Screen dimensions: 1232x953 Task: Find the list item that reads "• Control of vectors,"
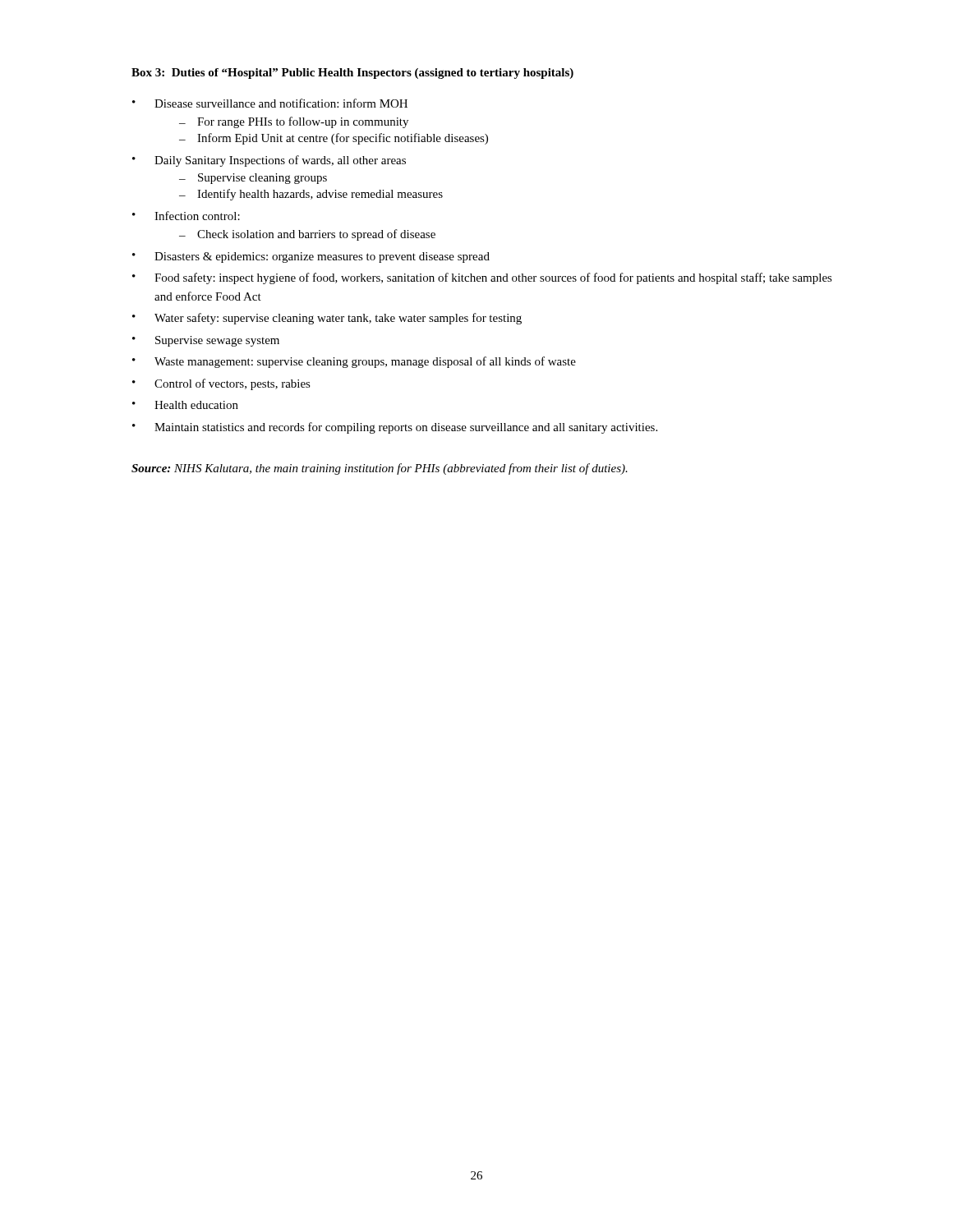221,384
